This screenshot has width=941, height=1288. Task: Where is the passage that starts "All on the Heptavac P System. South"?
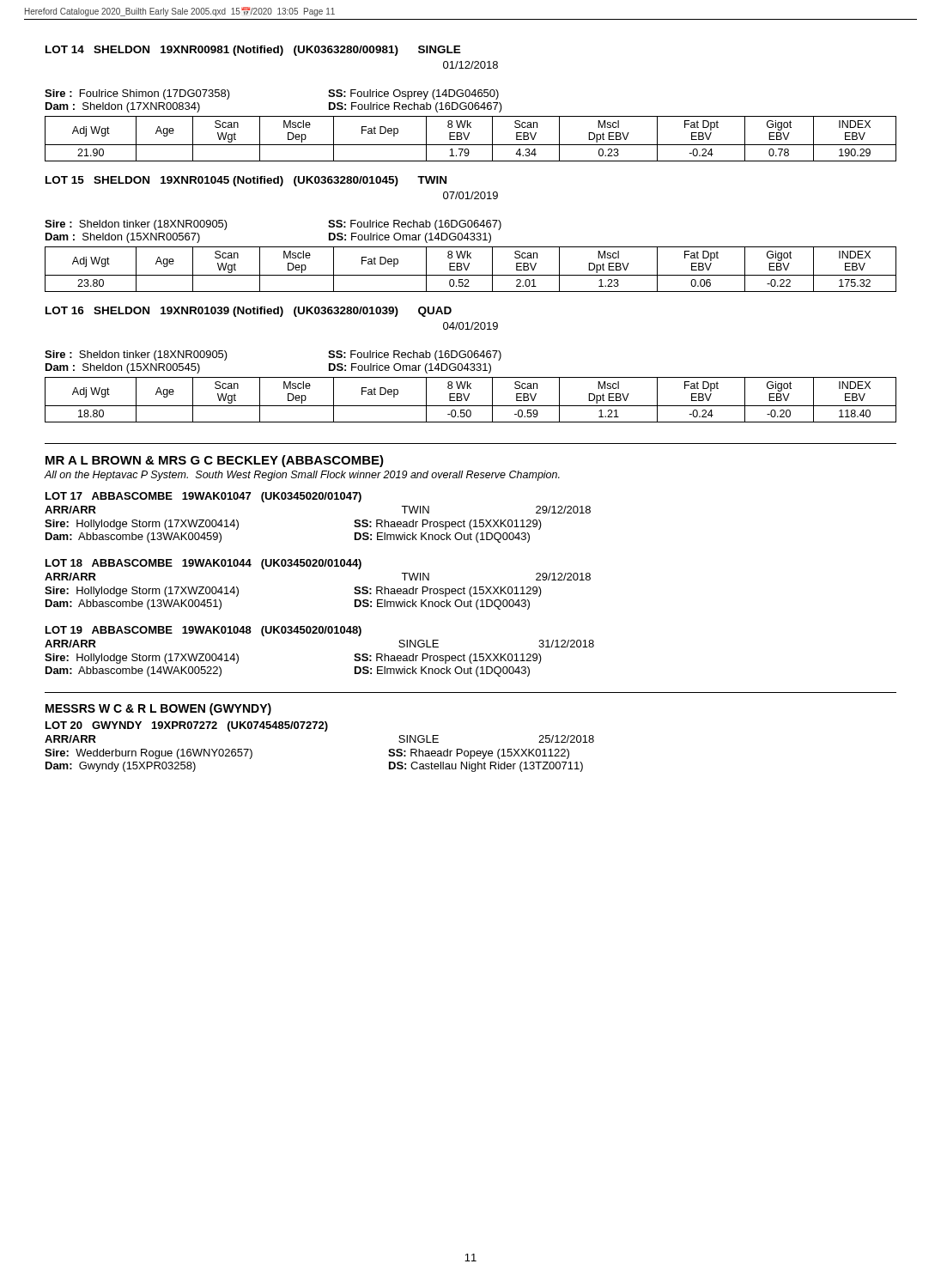303,475
